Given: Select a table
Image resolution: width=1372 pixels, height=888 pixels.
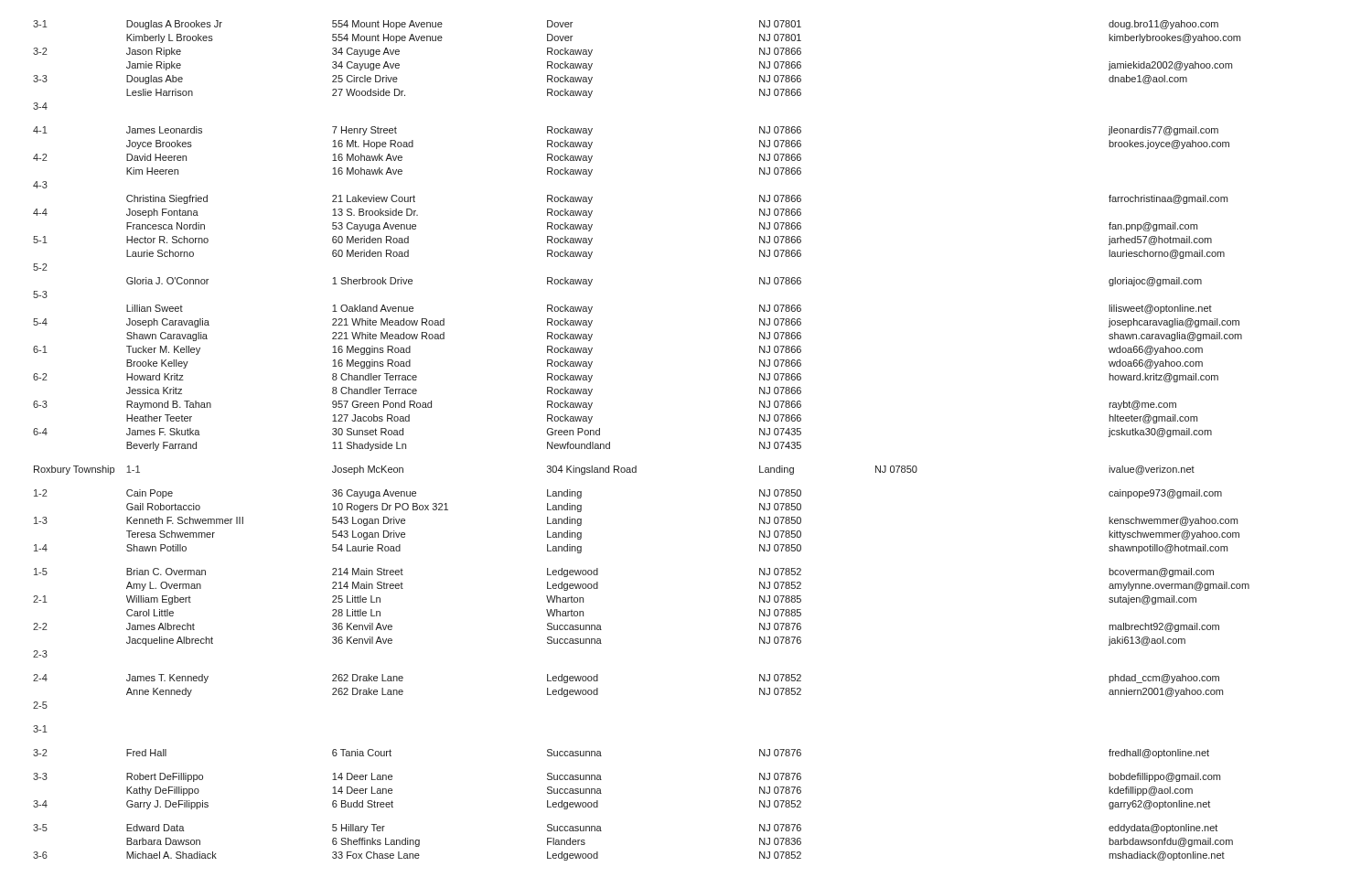Looking at the screenshot, I should pos(686,439).
